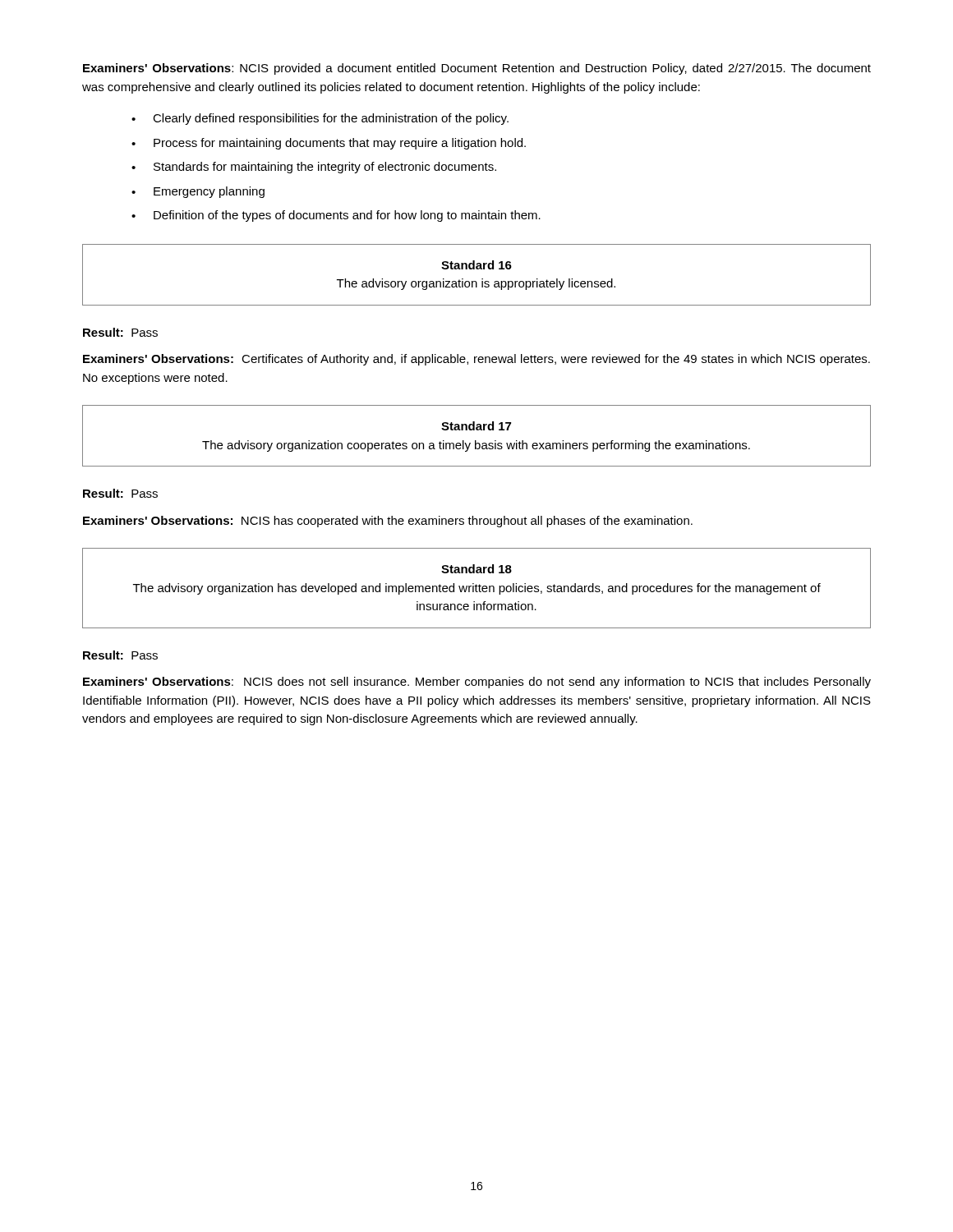
Task: Locate the table with the text "Standard 18 The advisory"
Action: click(x=476, y=588)
